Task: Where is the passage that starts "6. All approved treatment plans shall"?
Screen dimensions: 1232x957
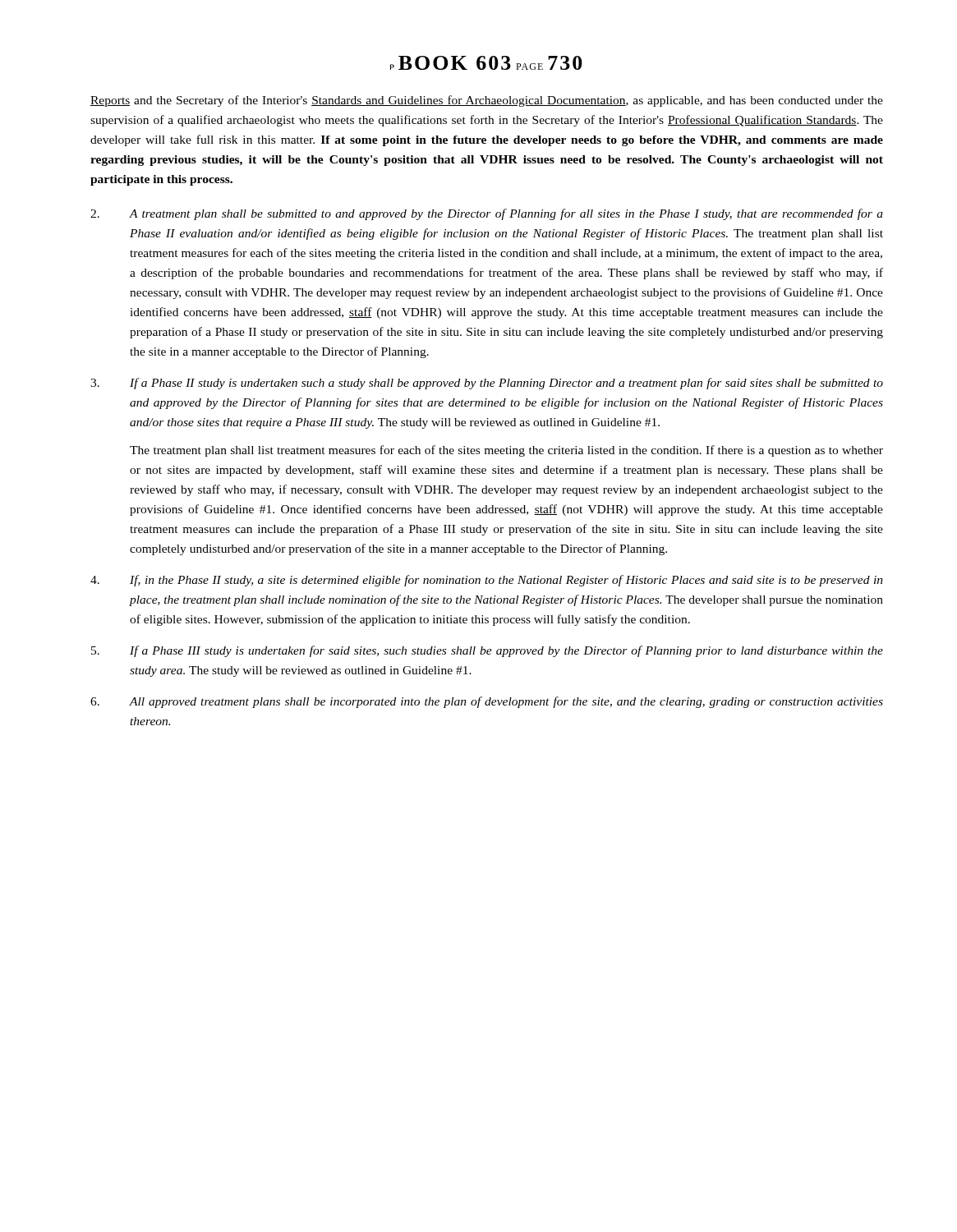Action: coord(487,712)
